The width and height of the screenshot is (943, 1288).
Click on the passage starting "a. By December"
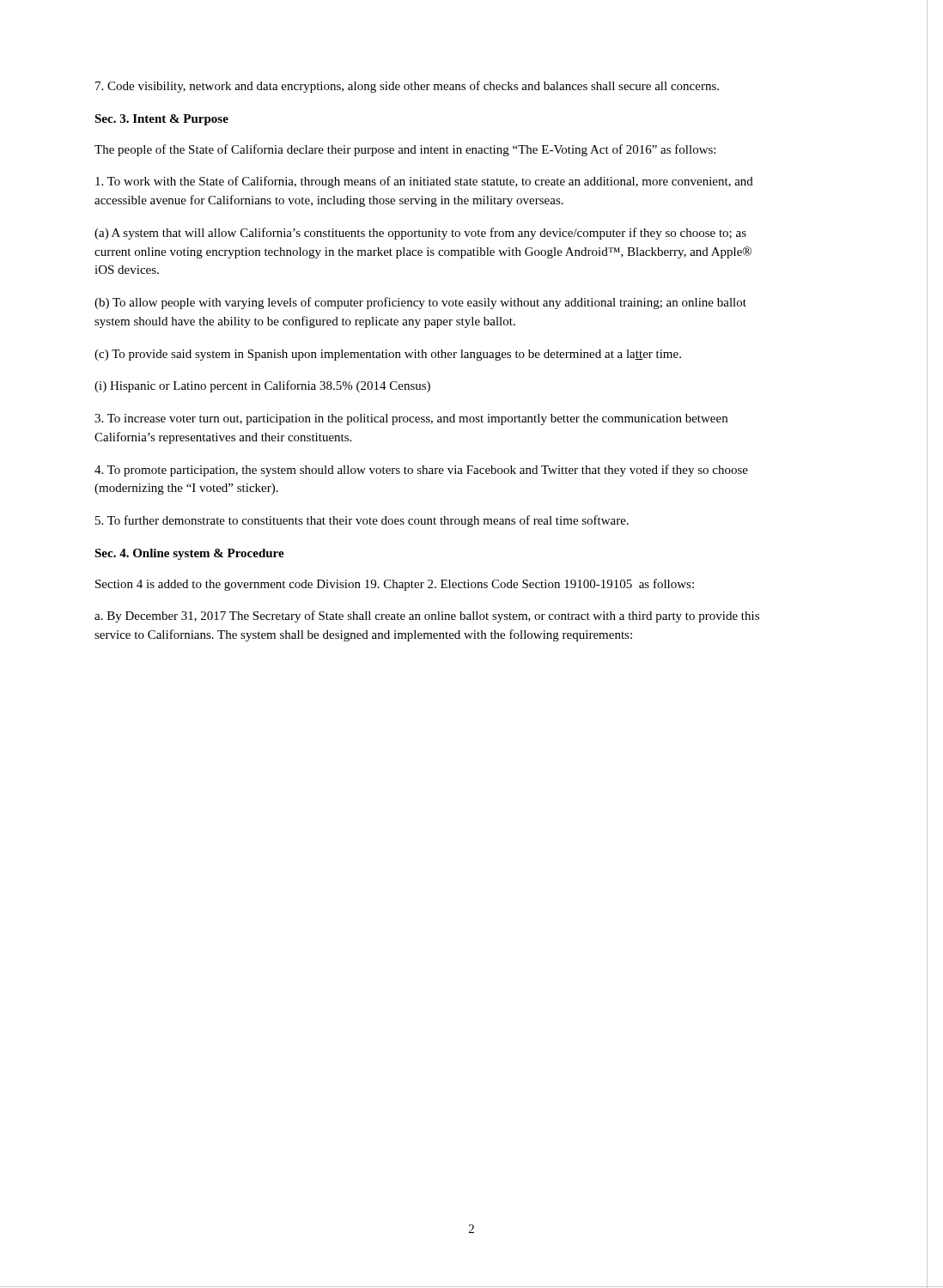click(427, 625)
